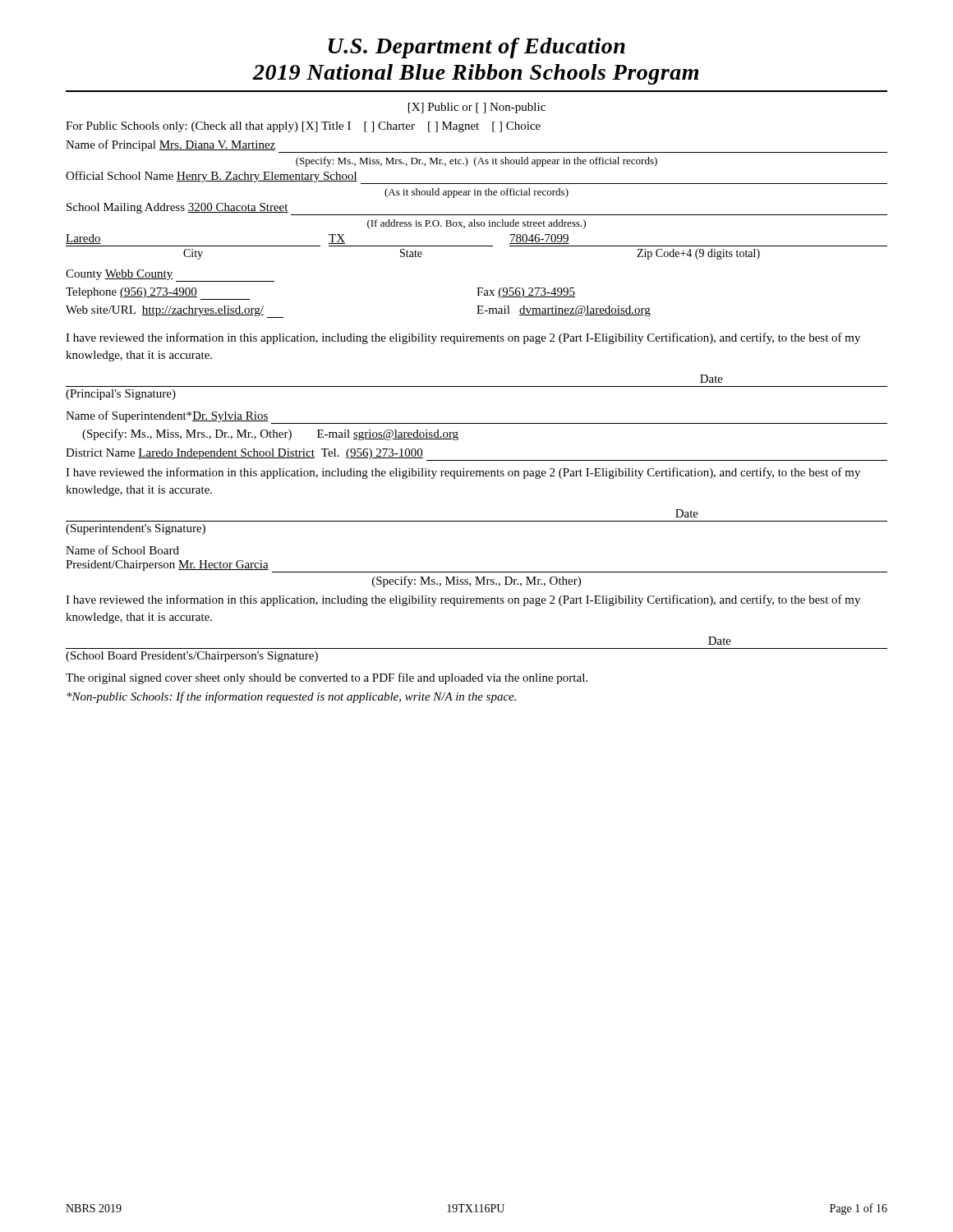
Task: Find the text block containing "School Mailing Address 3200 Chacota Street"
Action: coord(476,215)
